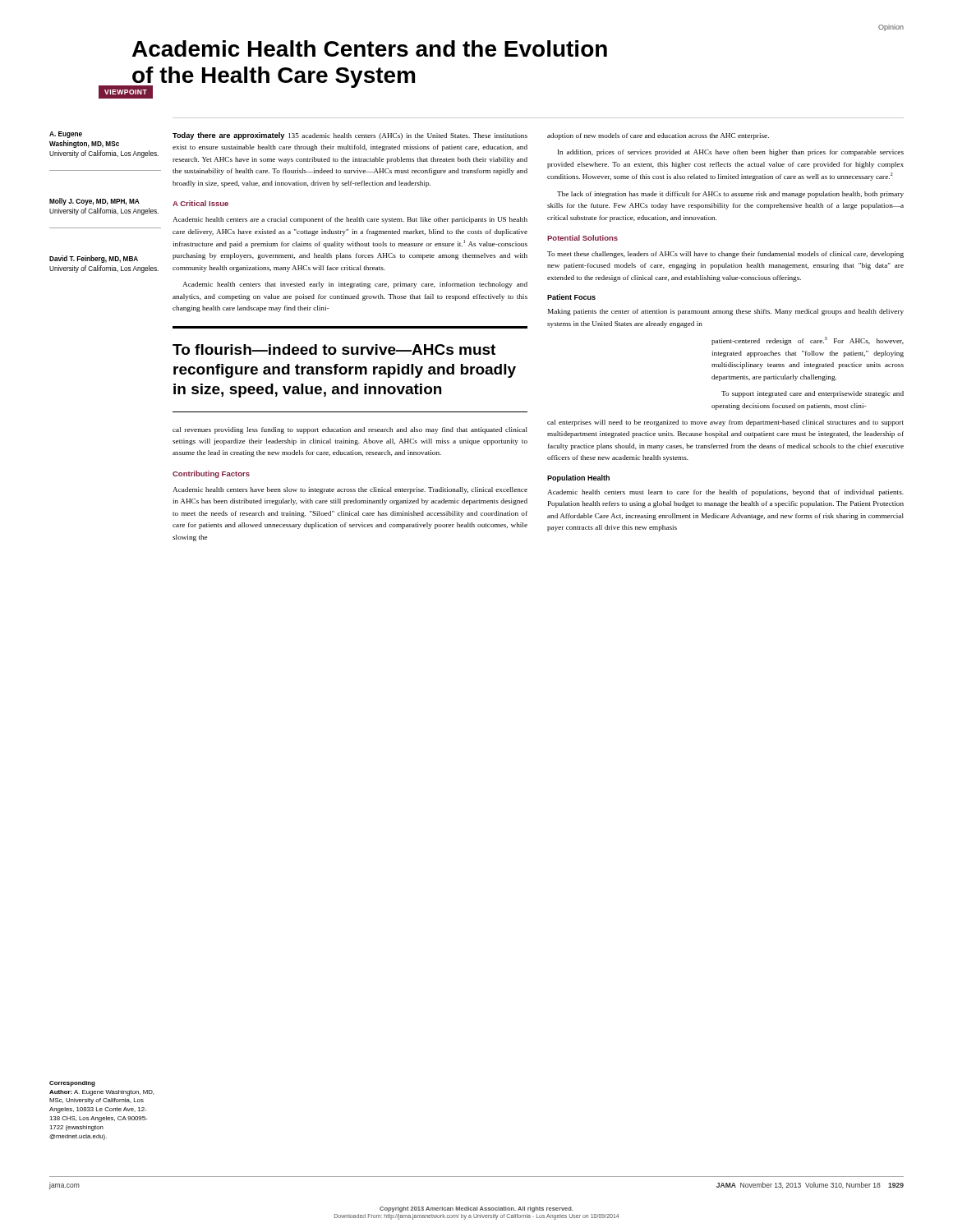Select the text block starting "Patient Focus"

(571, 298)
